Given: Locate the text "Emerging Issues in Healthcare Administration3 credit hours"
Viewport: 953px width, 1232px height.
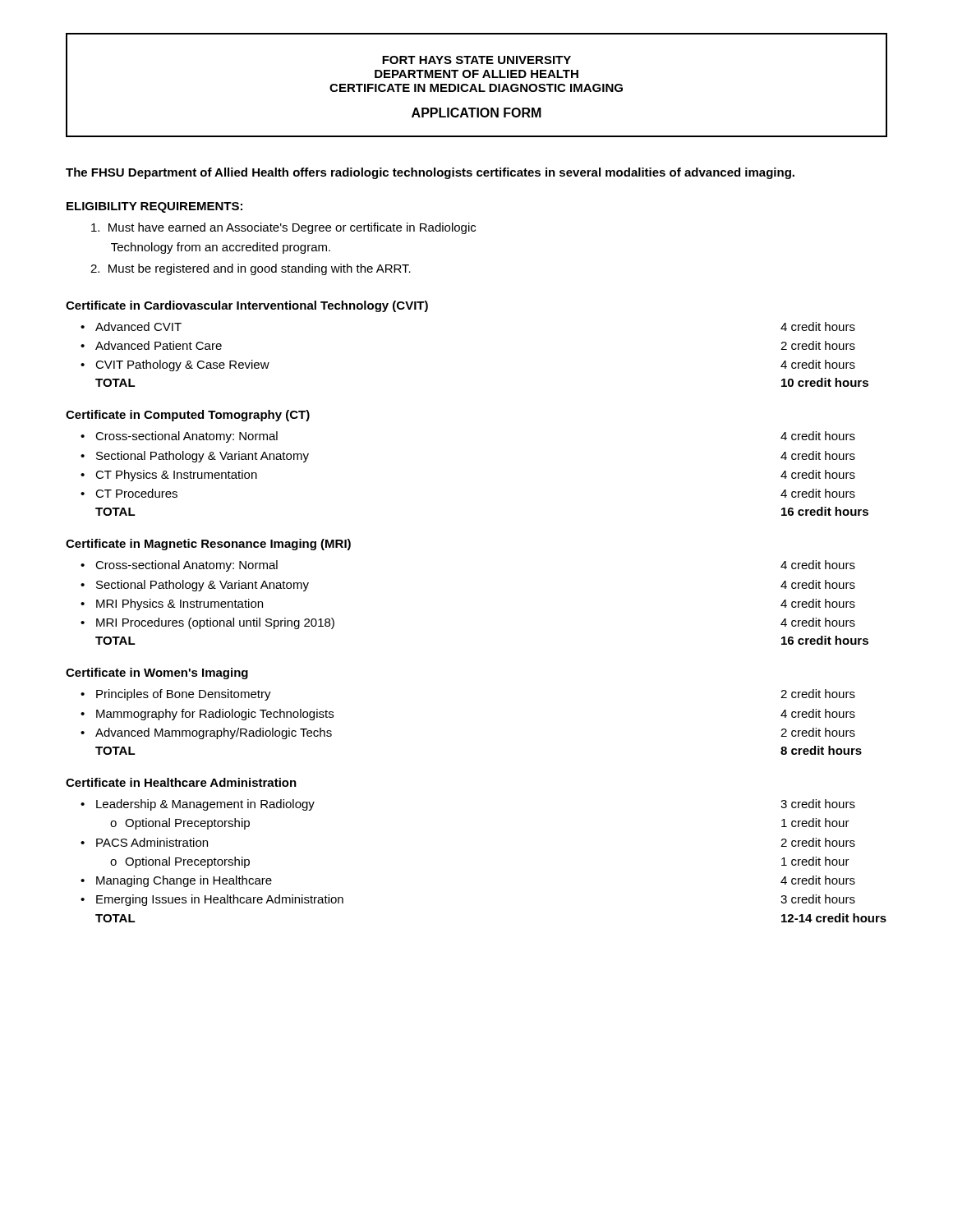Looking at the screenshot, I should click(216, 900).
